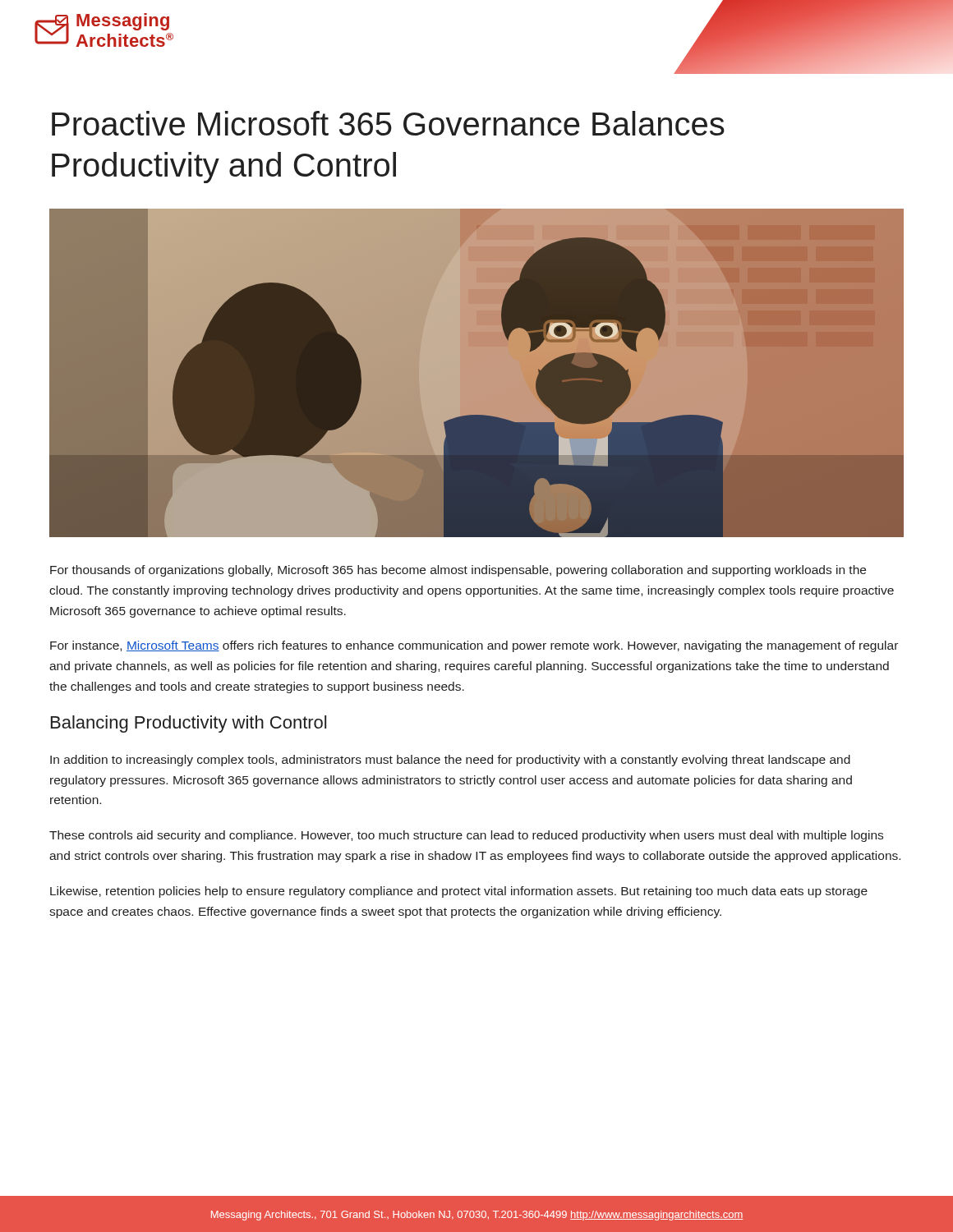Locate the block of text that opens with "For thousands of organizations globally,"

point(472,590)
